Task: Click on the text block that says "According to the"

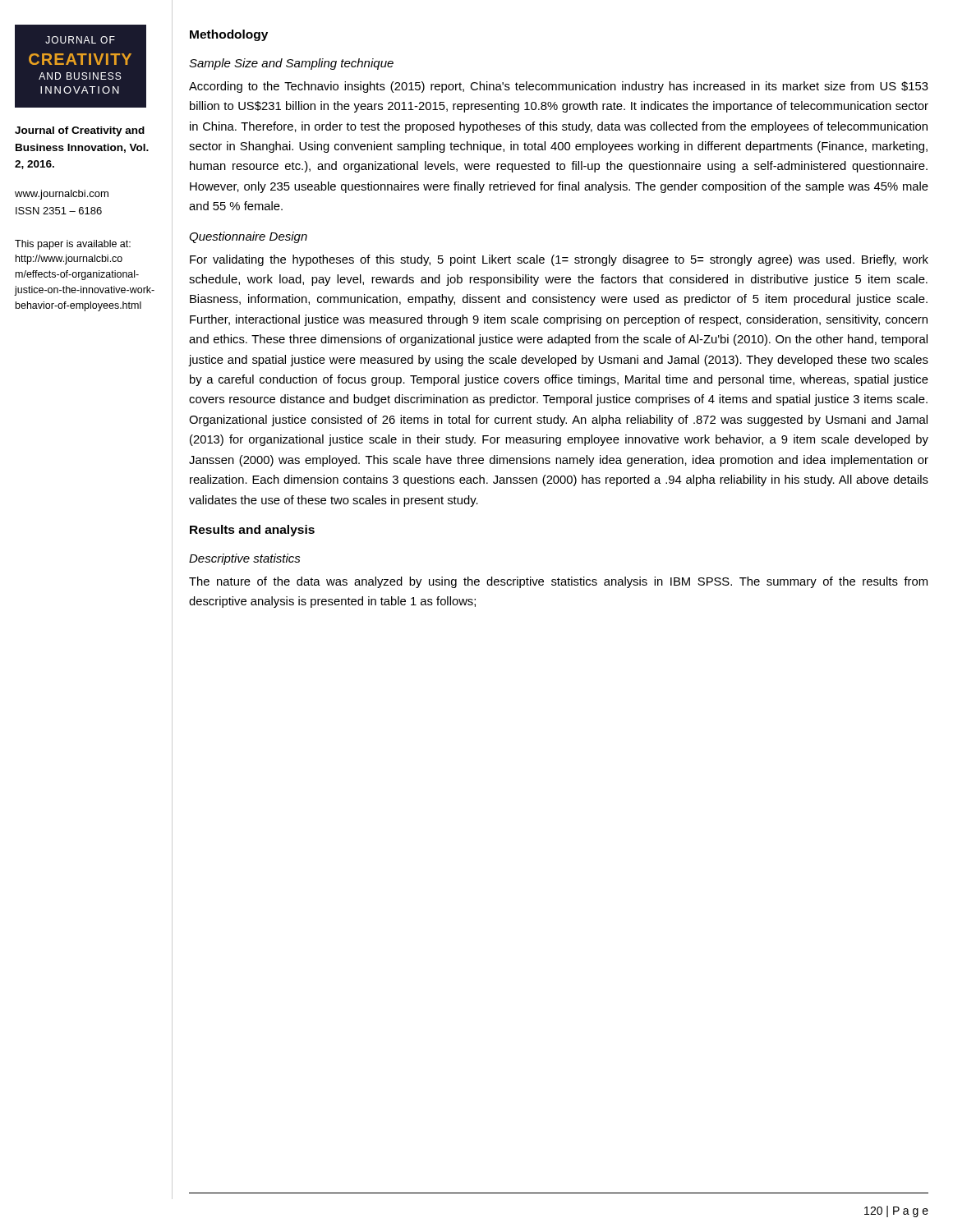Action: pos(559,146)
